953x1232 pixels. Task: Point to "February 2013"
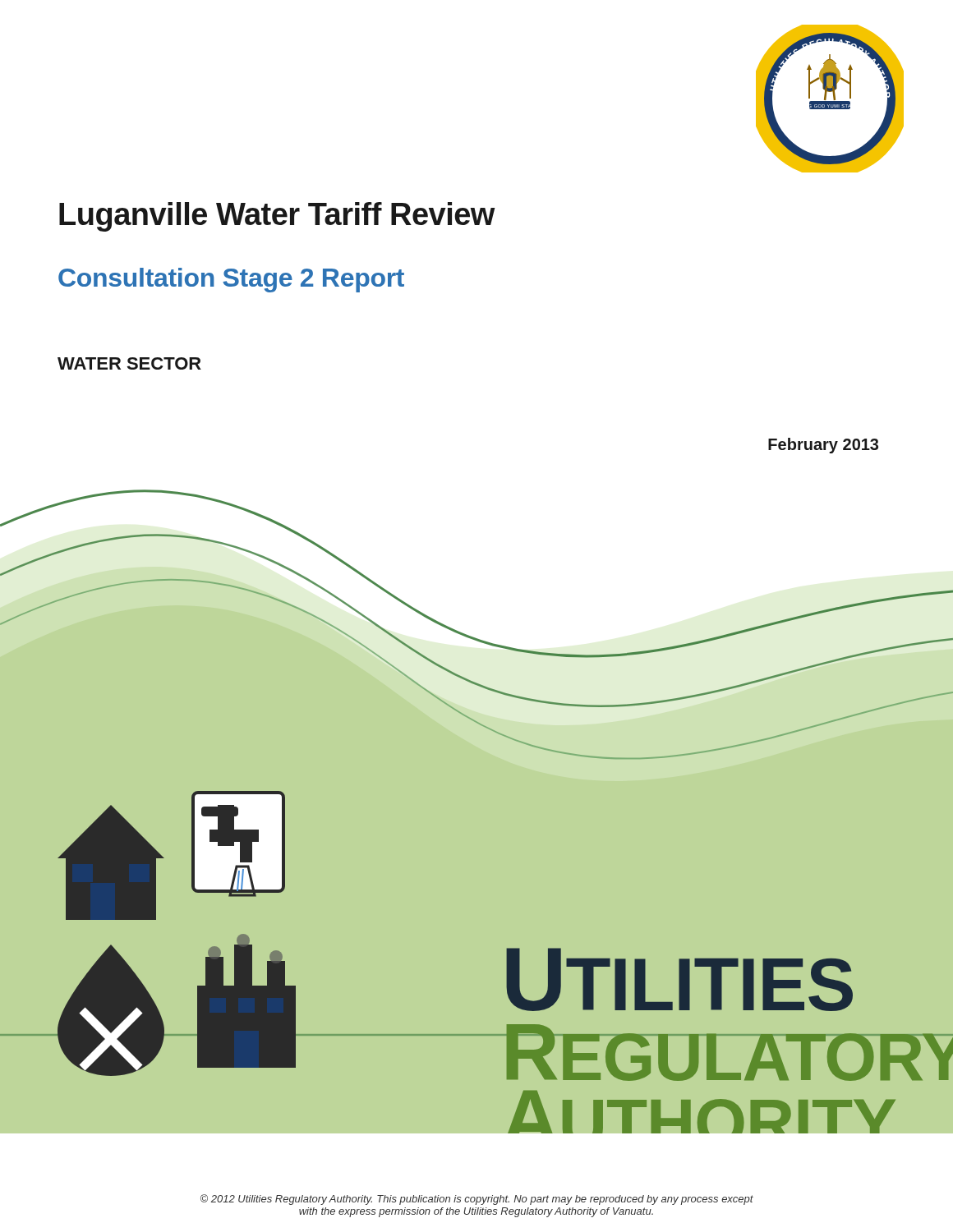point(823,444)
